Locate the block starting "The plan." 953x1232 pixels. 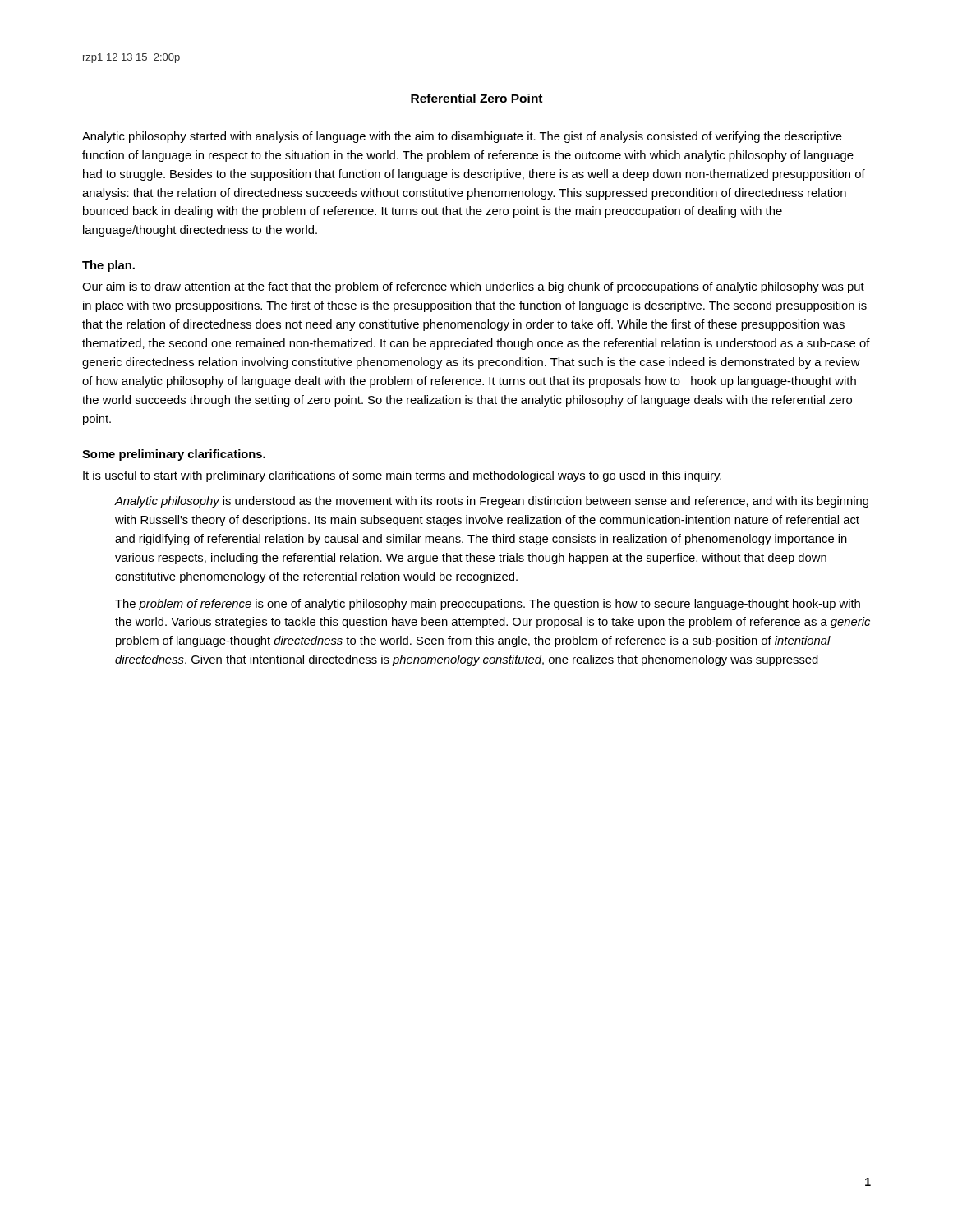click(109, 266)
